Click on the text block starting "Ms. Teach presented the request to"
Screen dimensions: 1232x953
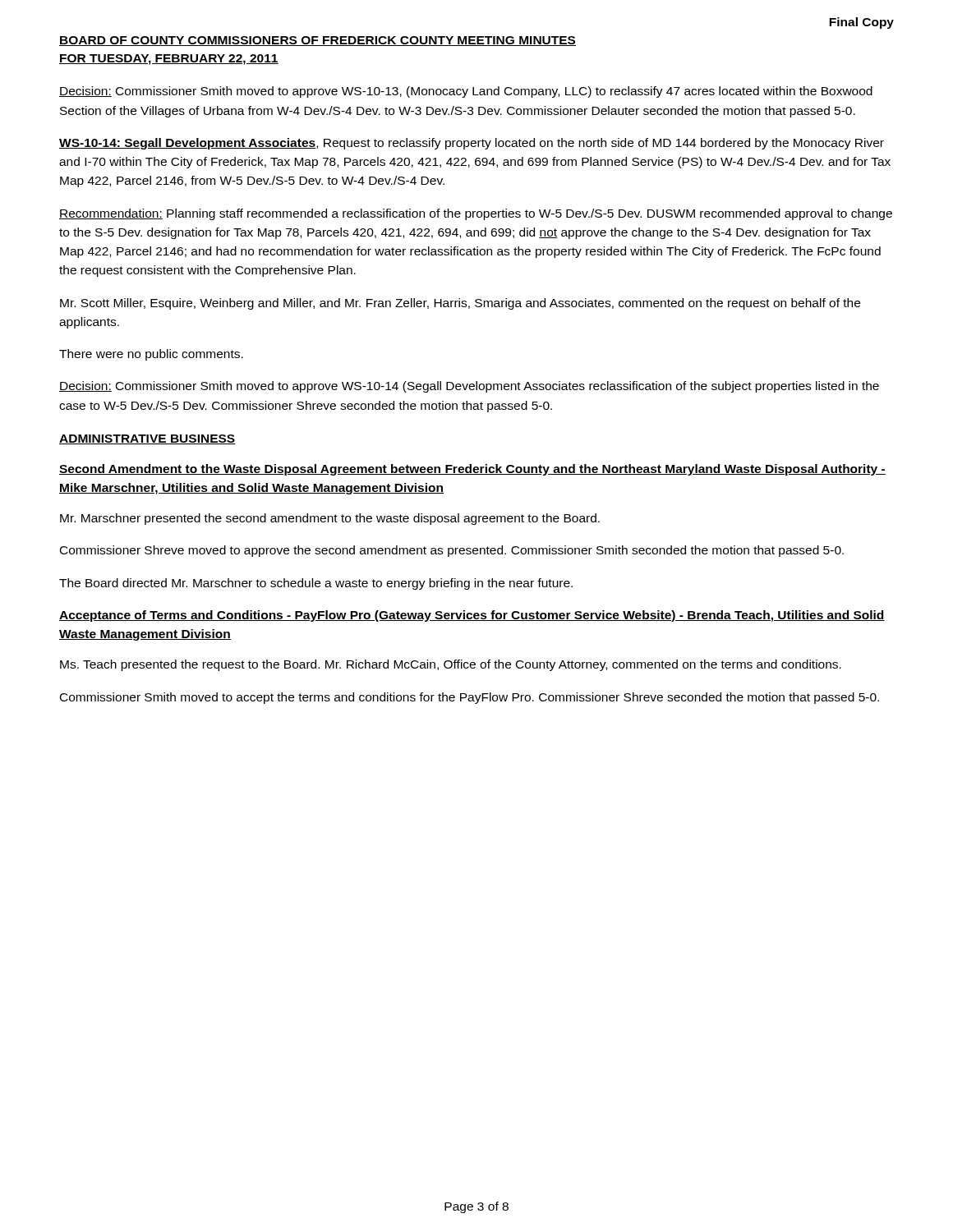pos(451,664)
